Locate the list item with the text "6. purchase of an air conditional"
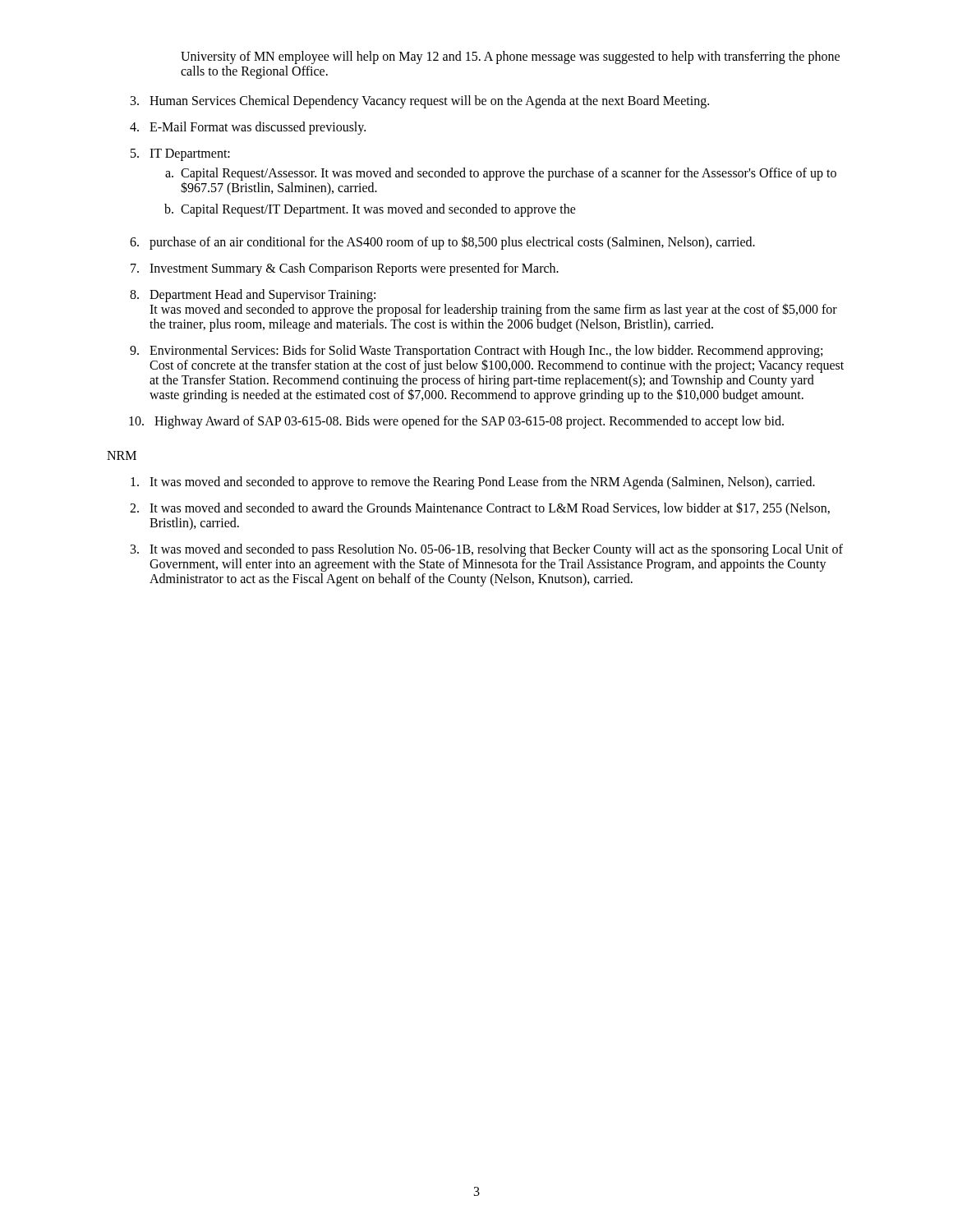This screenshot has height=1232, width=953. 476,242
